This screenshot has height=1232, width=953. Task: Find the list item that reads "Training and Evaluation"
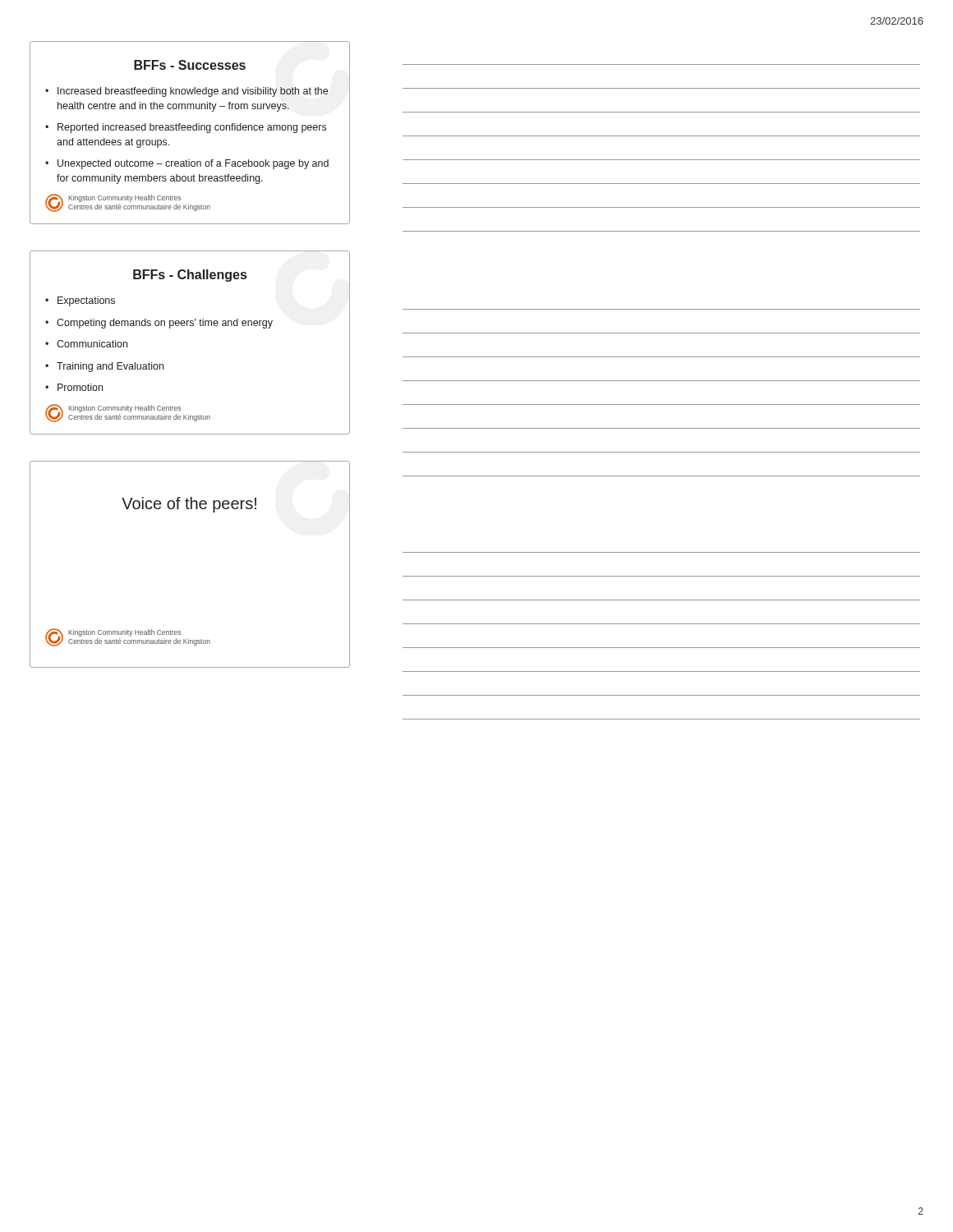[x=110, y=366]
